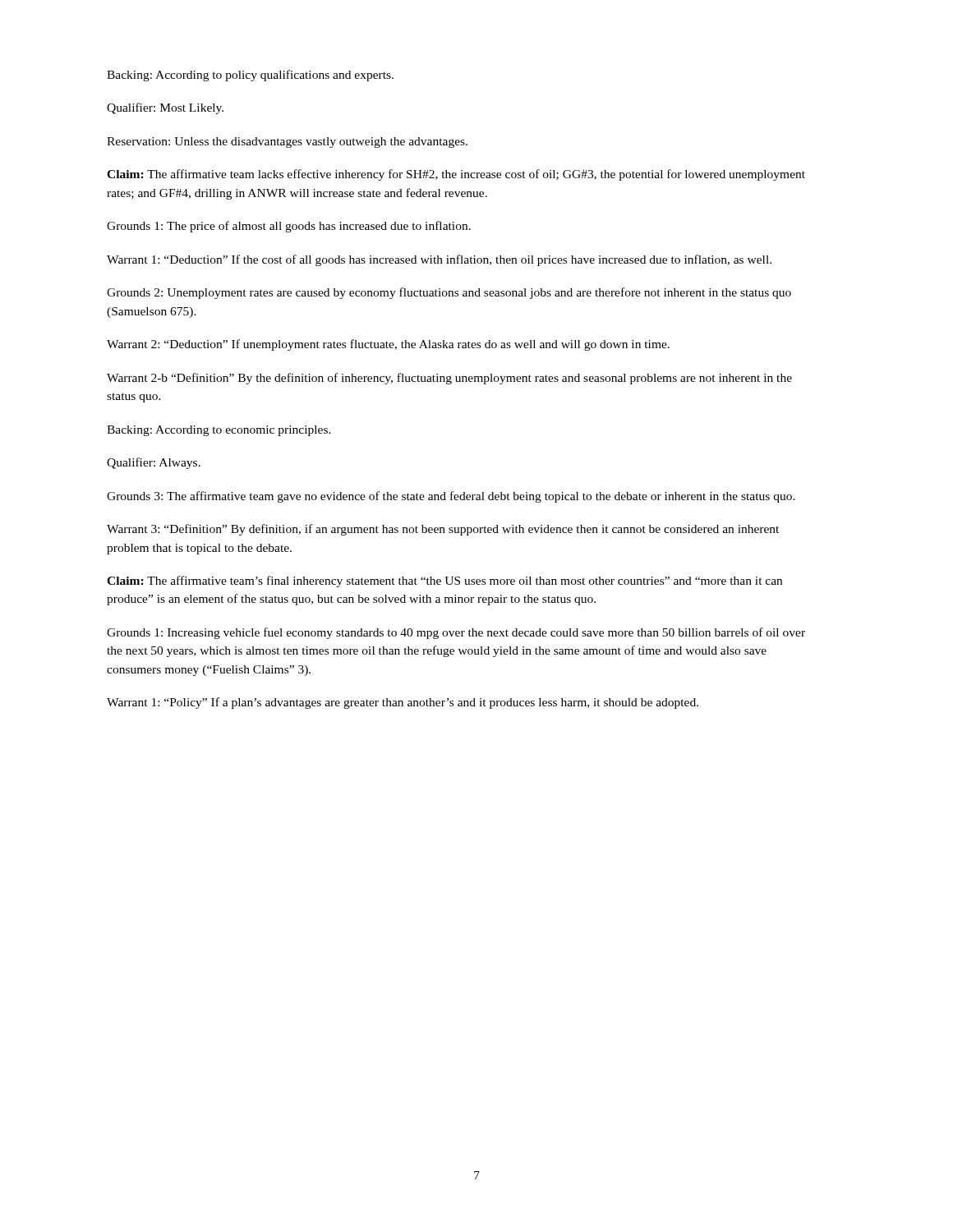
Task: Click on the text block that says "Grounds 2: Unemployment"
Action: [449, 301]
